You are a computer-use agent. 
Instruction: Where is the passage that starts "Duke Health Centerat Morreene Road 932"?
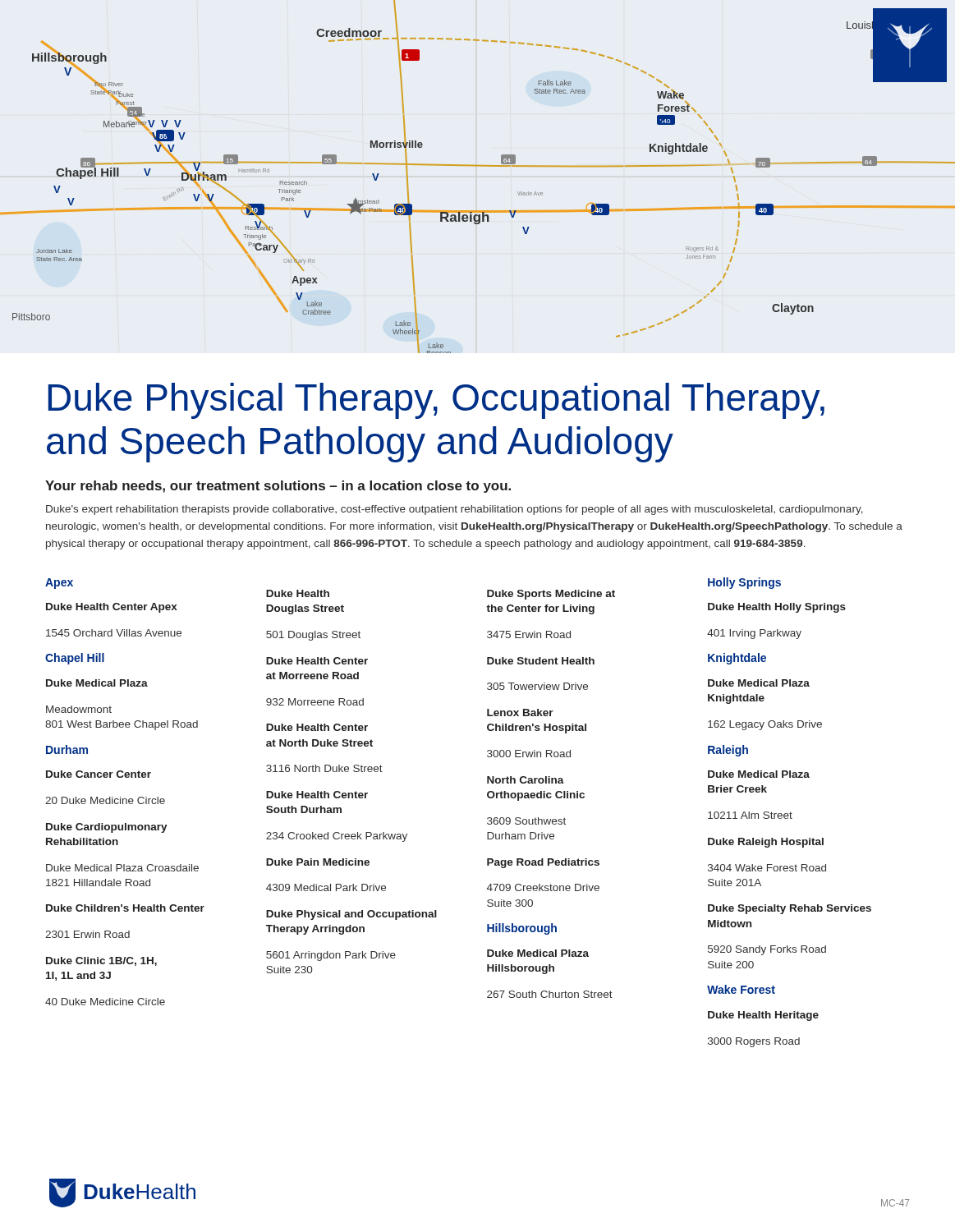coord(367,682)
